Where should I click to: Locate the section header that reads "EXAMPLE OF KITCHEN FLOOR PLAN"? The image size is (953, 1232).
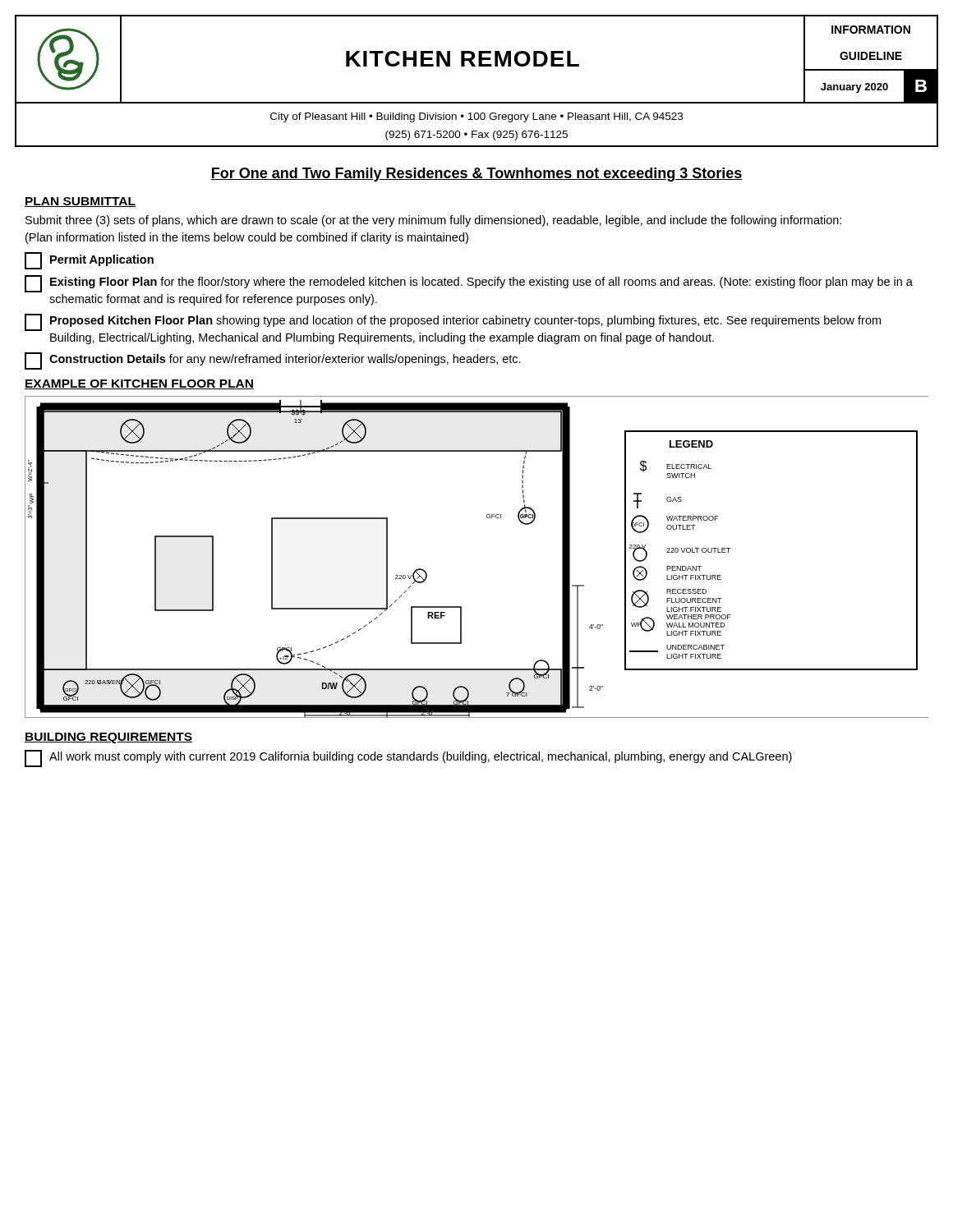pos(139,383)
